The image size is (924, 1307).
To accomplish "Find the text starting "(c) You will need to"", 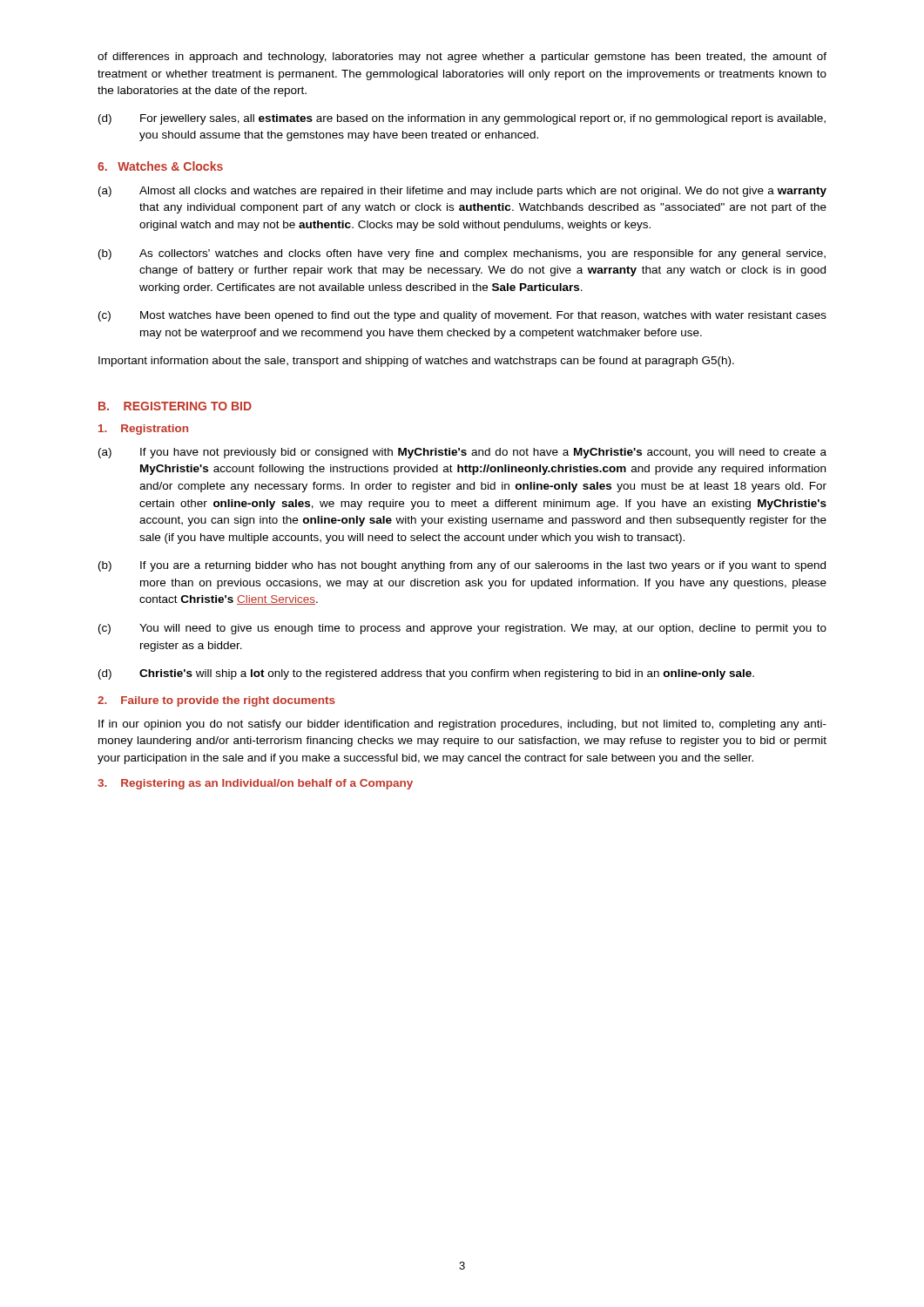I will (x=462, y=637).
